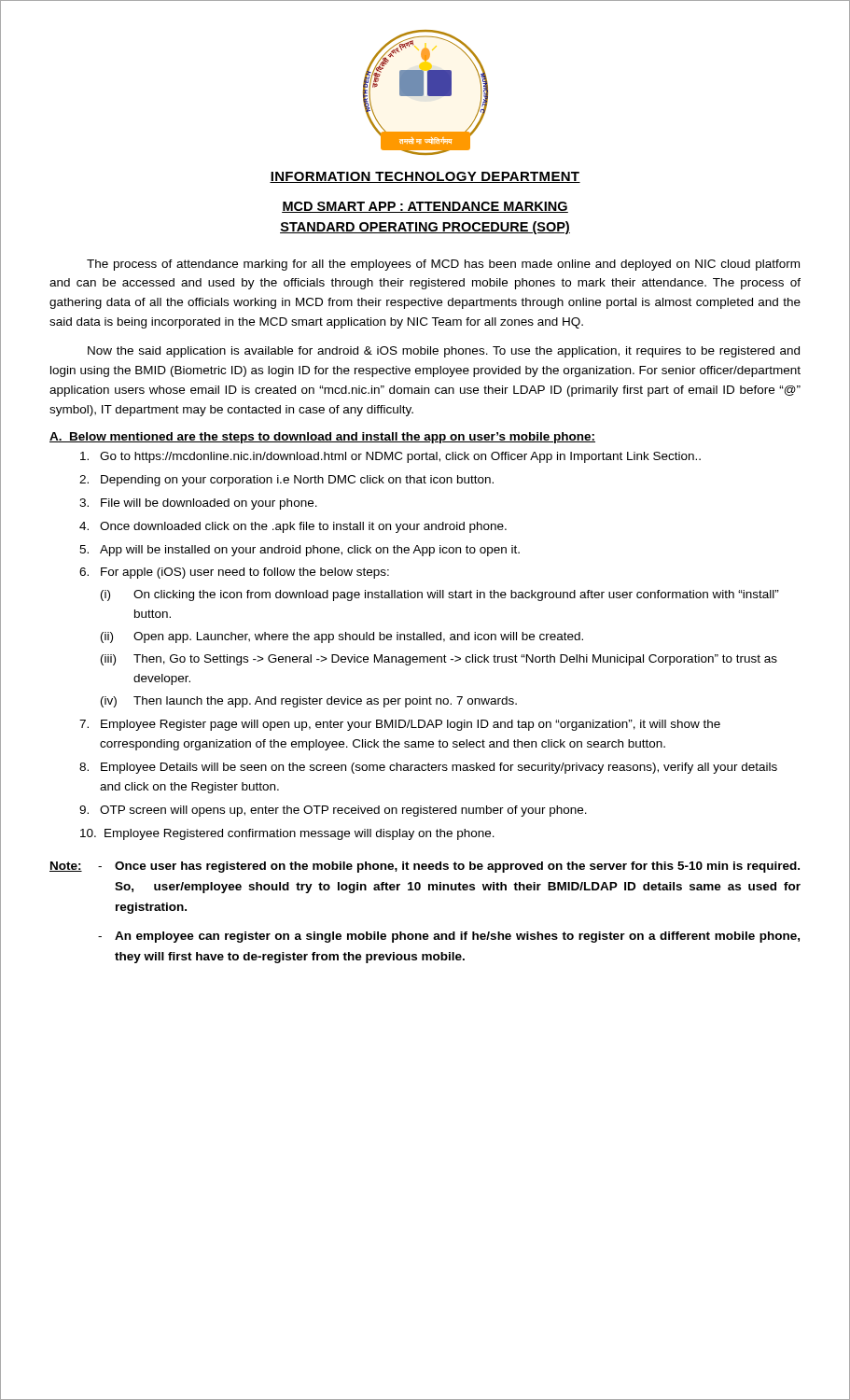
Task: Click on the element starting "7. Employee Register page"
Action: (x=440, y=734)
